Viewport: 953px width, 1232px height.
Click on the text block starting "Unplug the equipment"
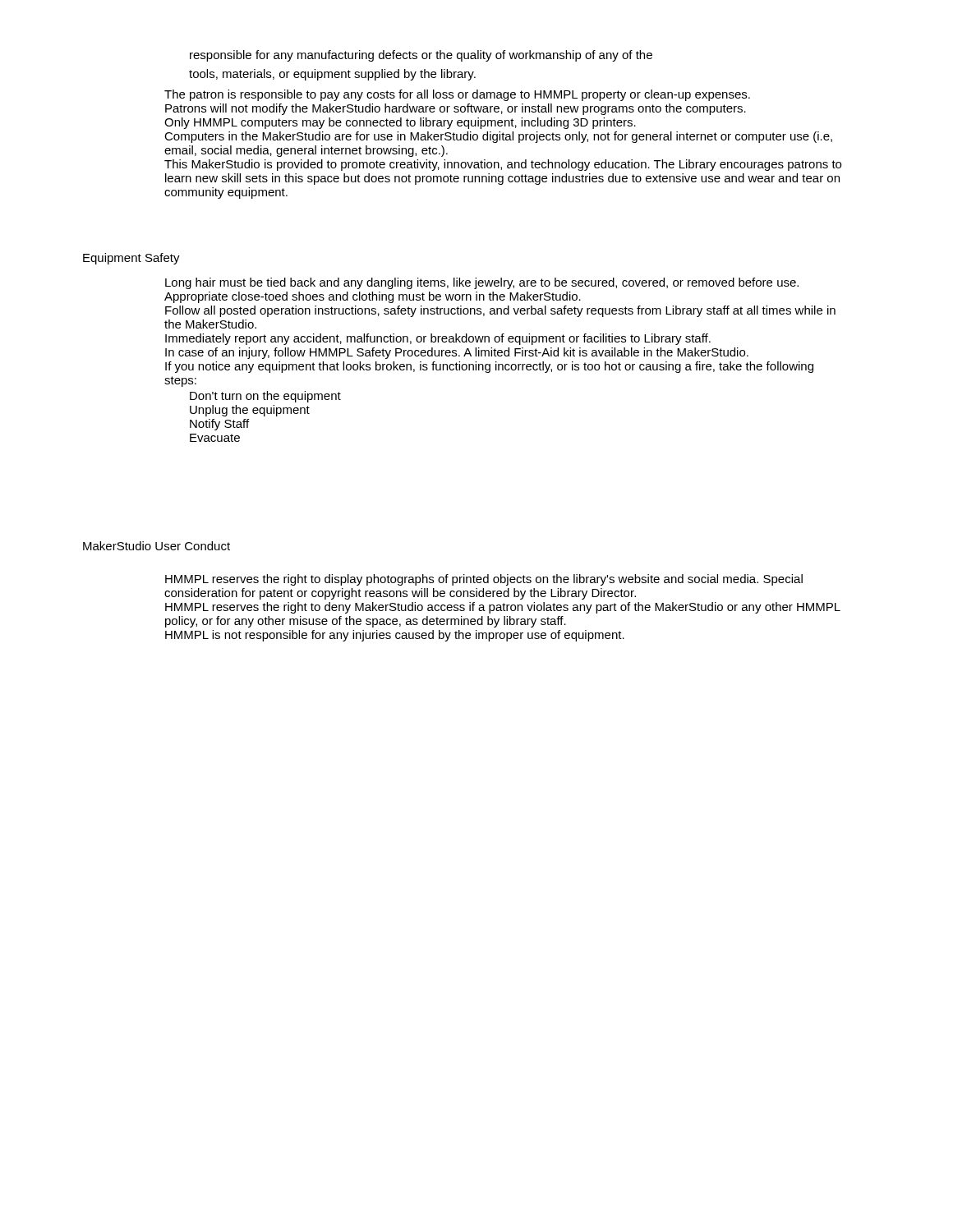(250, 411)
